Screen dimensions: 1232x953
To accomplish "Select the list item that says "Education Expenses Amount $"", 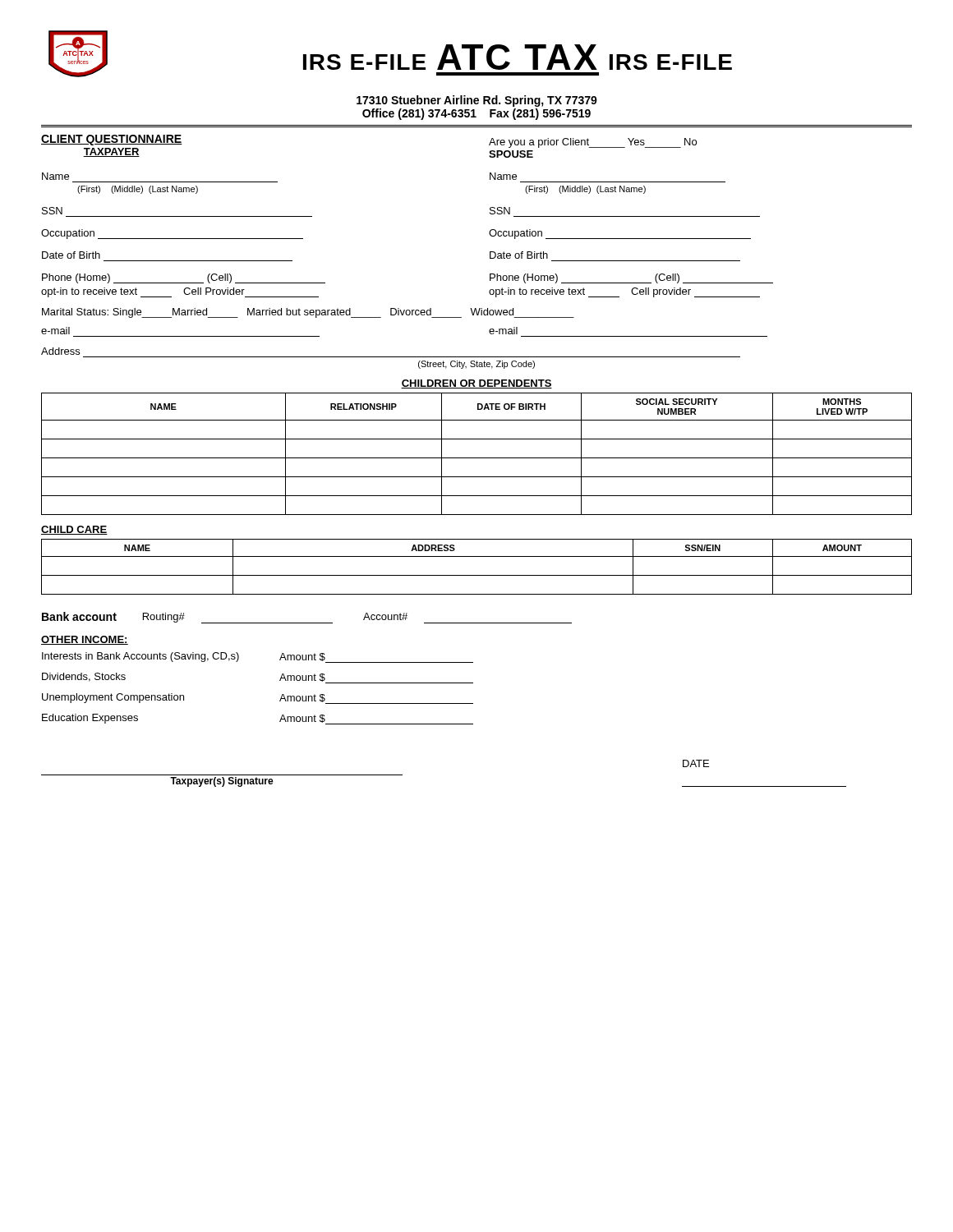I will tap(84, 719).
